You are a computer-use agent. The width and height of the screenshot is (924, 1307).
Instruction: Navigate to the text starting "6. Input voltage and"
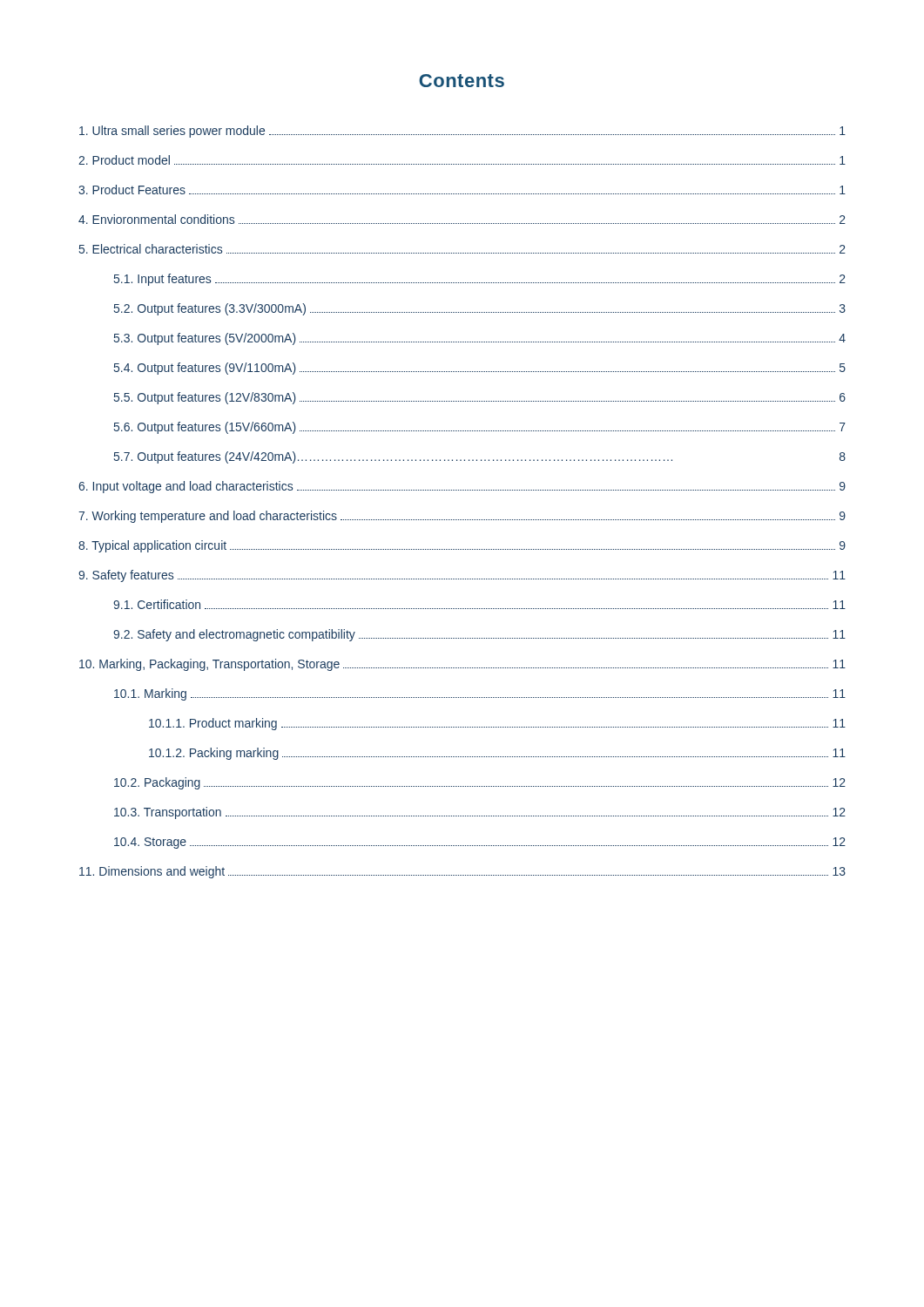(x=462, y=486)
